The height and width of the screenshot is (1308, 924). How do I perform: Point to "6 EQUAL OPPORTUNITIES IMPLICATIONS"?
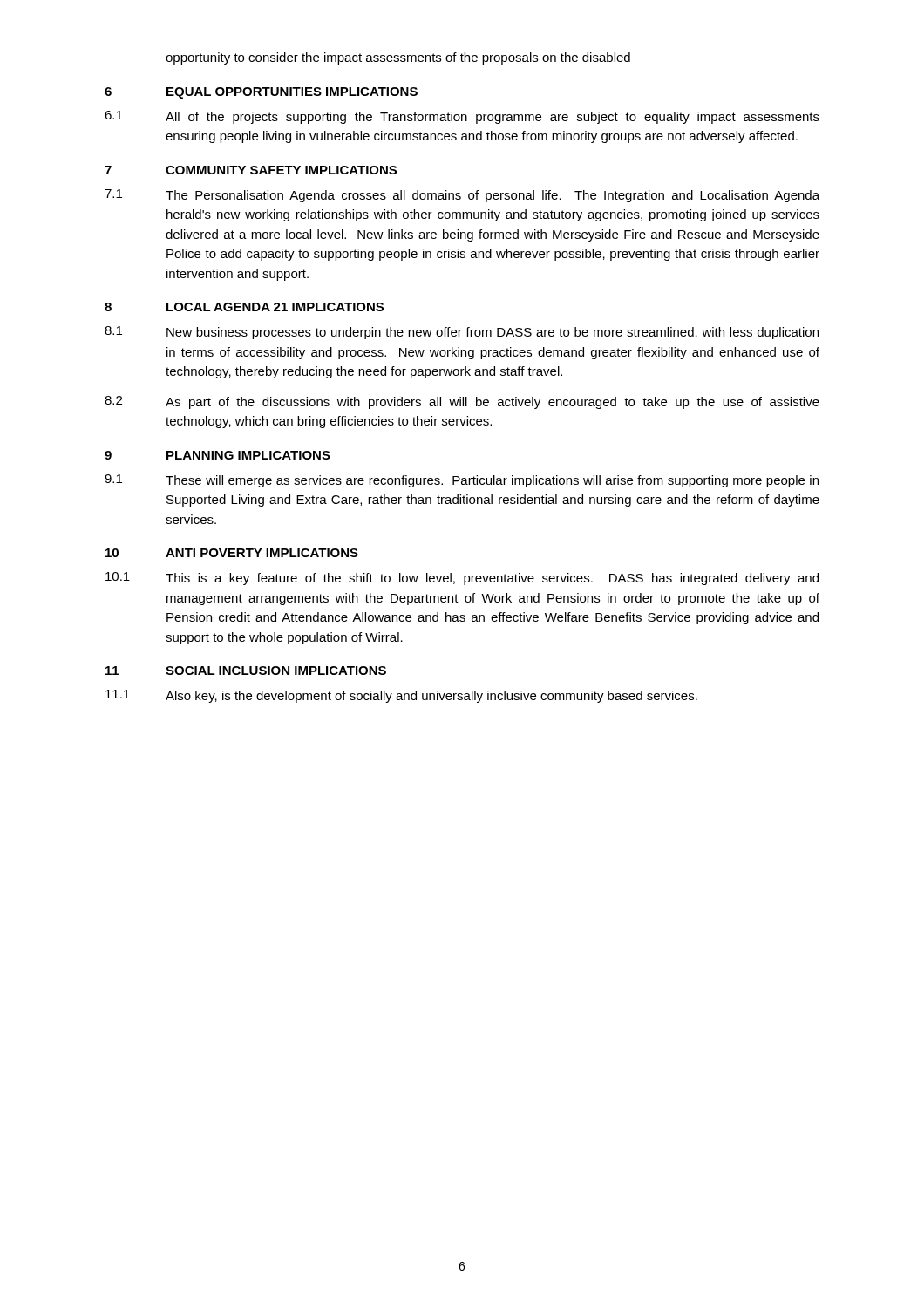(x=261, y=91)
